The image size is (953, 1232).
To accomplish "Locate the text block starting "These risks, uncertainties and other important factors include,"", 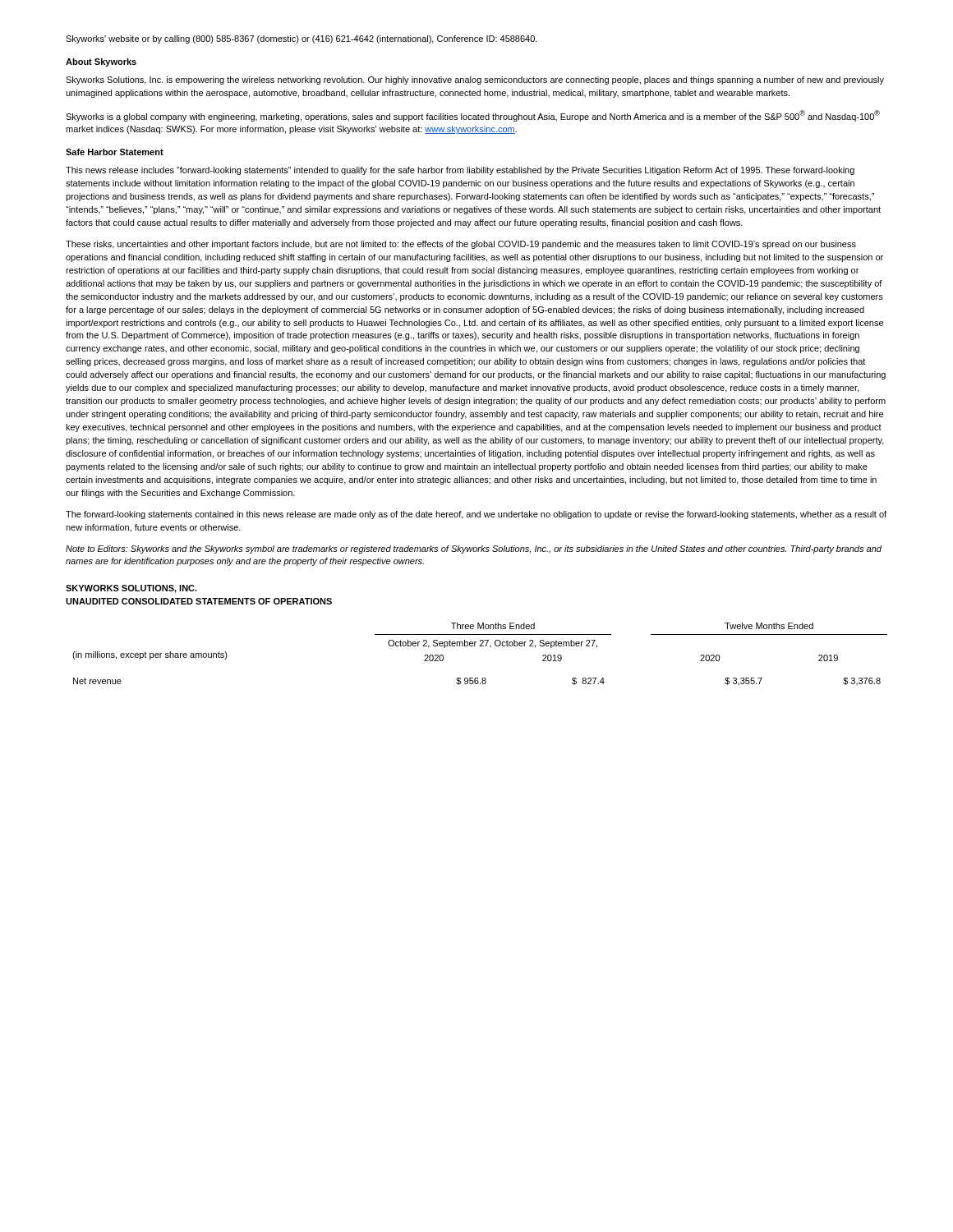I will pos(476,368).
